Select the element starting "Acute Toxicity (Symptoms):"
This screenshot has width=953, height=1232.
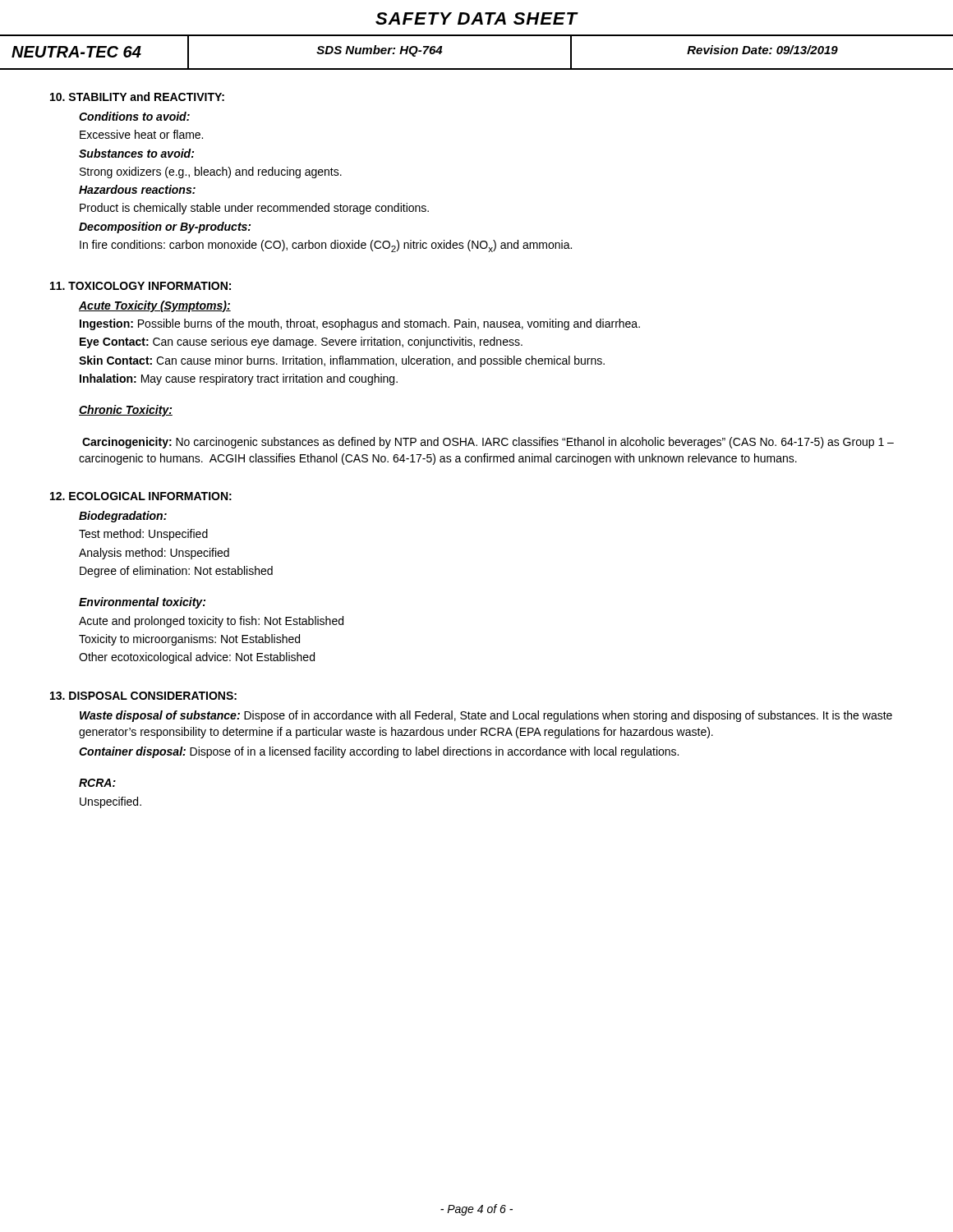click(155, 306)
